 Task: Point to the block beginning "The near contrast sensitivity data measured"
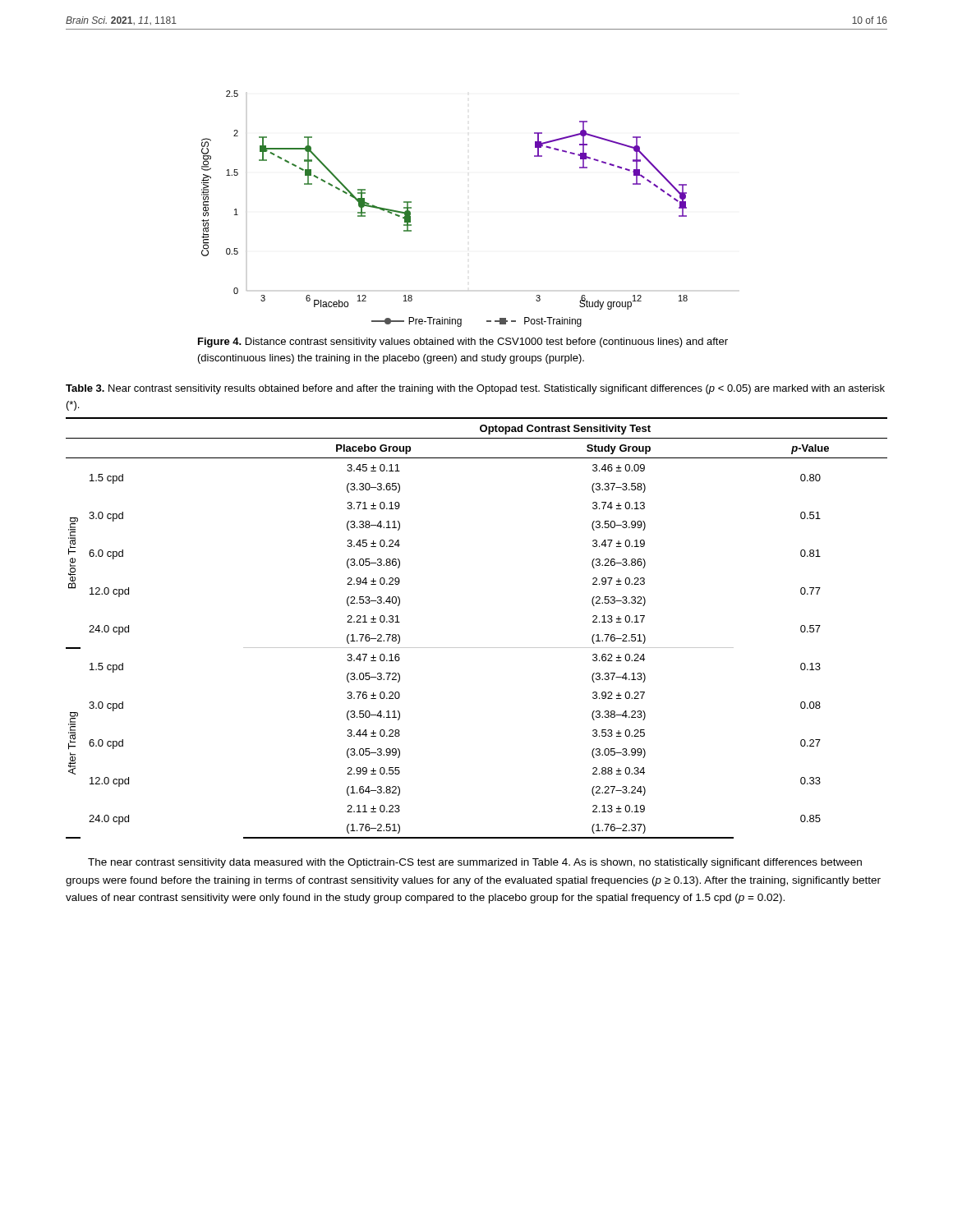(x=473, y=880)
